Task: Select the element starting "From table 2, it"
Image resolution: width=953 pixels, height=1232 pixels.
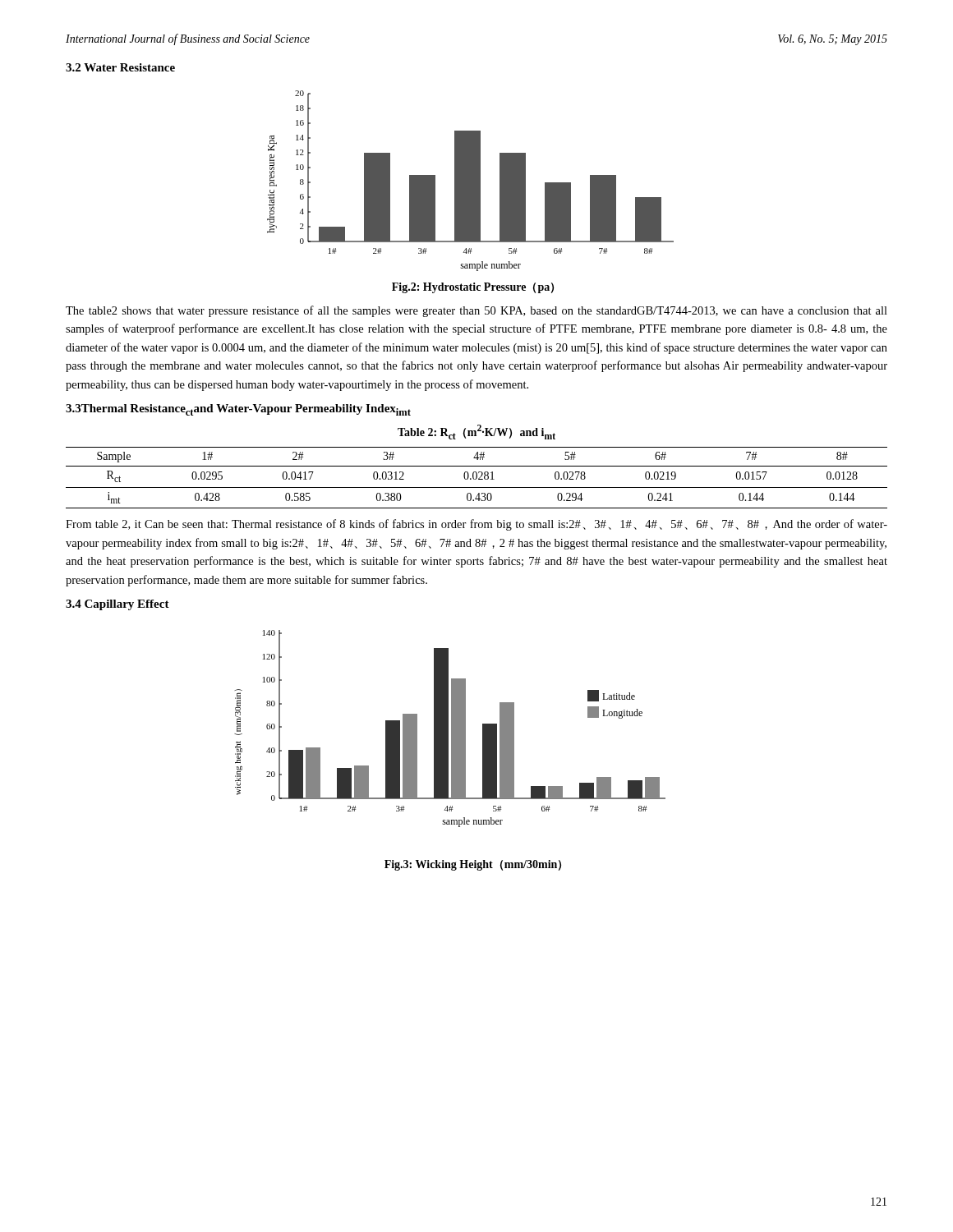Action: click(x=476, y=552)
